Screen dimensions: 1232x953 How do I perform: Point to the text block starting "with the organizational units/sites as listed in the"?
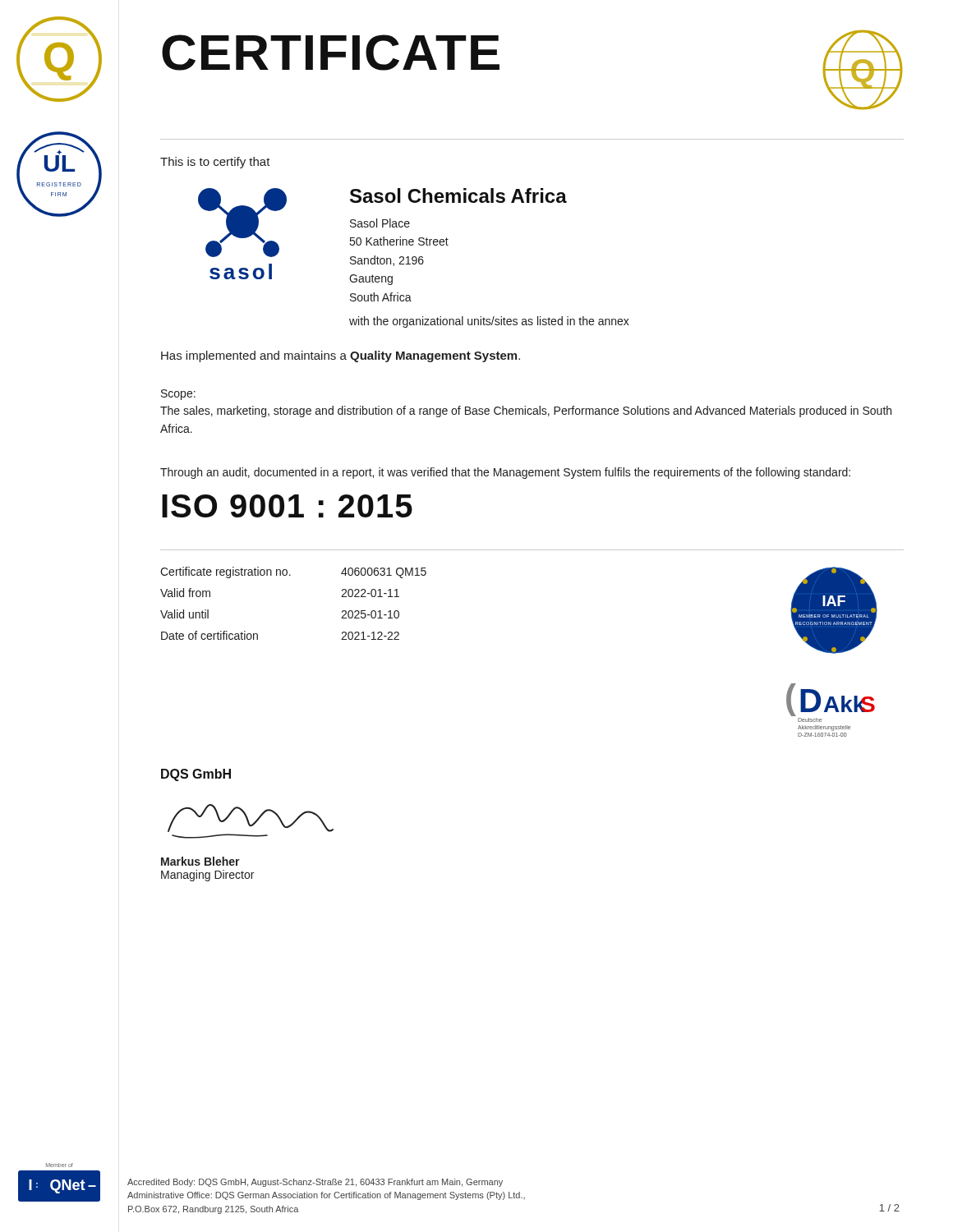point(489,321)
